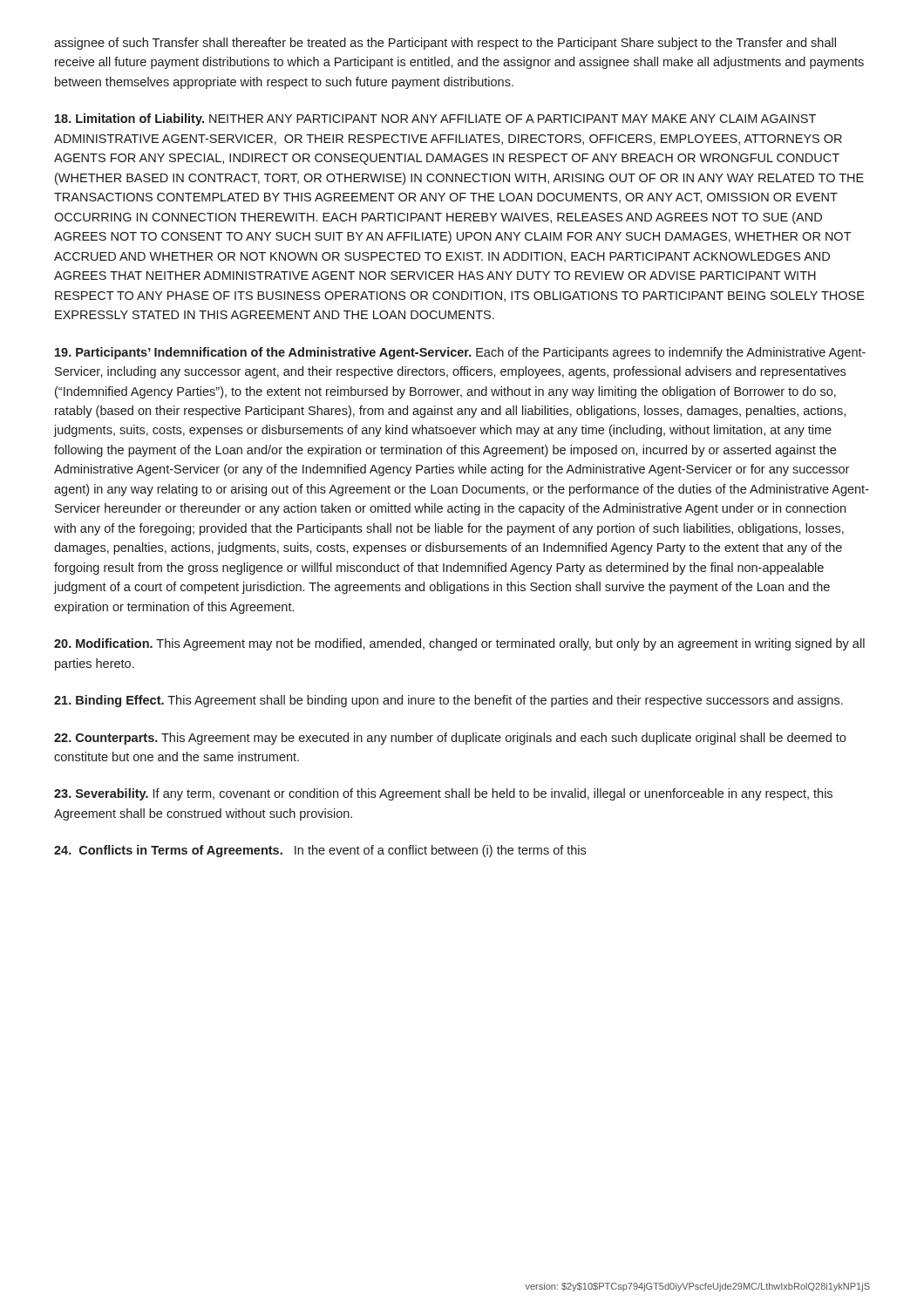Image resolution: width=924 pixels, height=1308 pixels.
Task: Find the text block that reads "Modification. This Agreement may not be"
Action: coord(460,653)
